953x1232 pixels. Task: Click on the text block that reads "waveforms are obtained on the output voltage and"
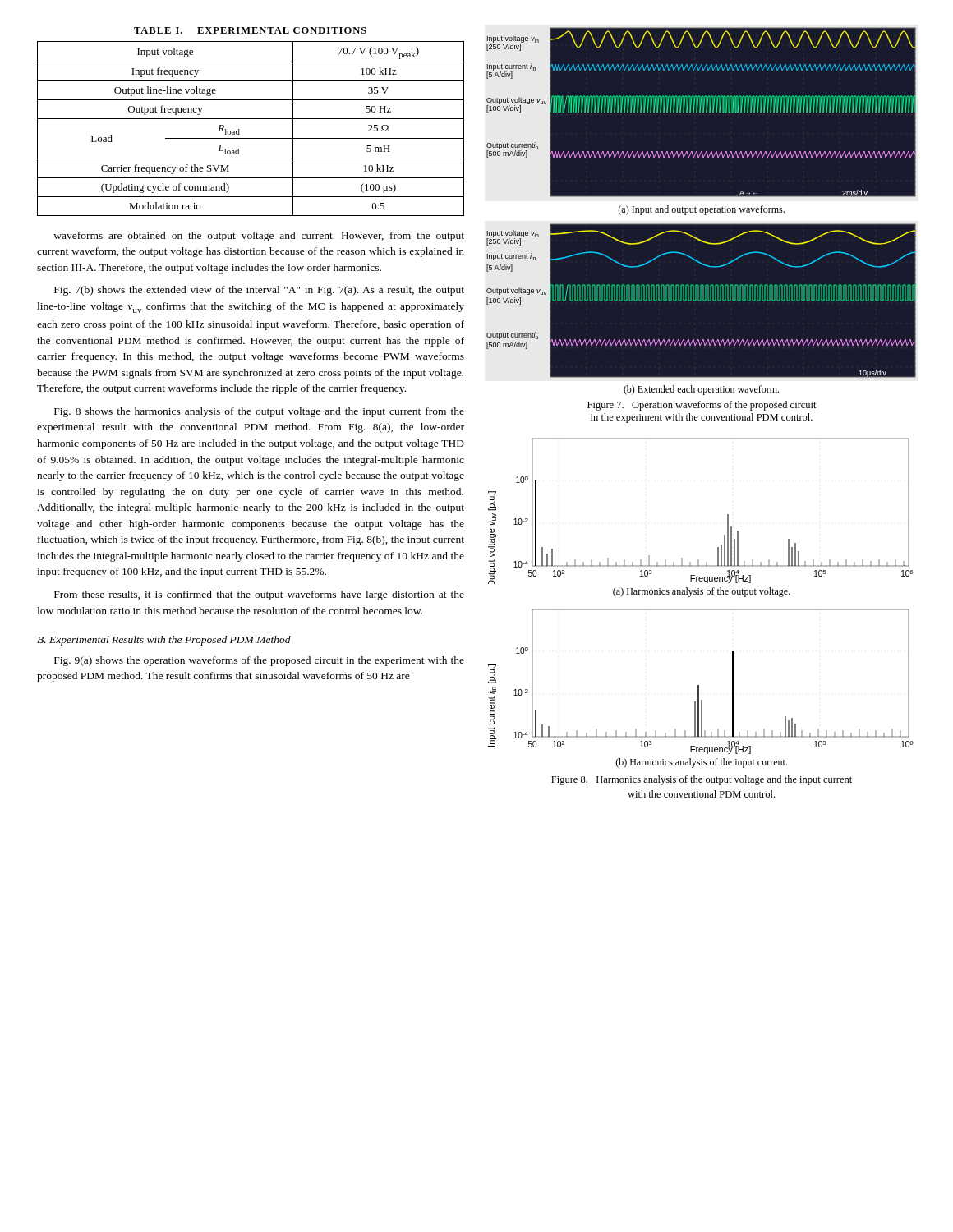pyautogui.click(x=251, y=423)
